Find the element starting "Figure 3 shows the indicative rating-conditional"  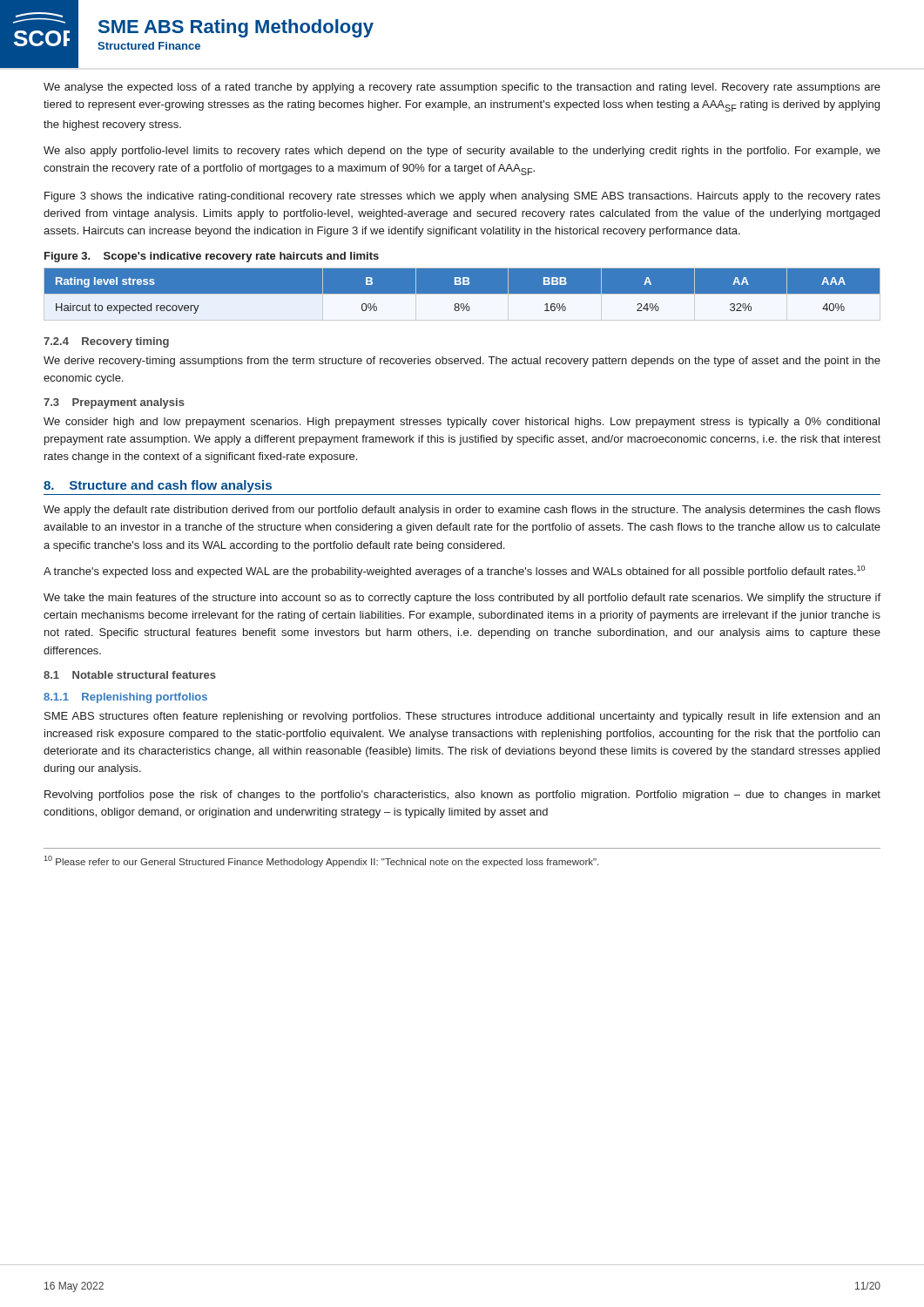462,213
